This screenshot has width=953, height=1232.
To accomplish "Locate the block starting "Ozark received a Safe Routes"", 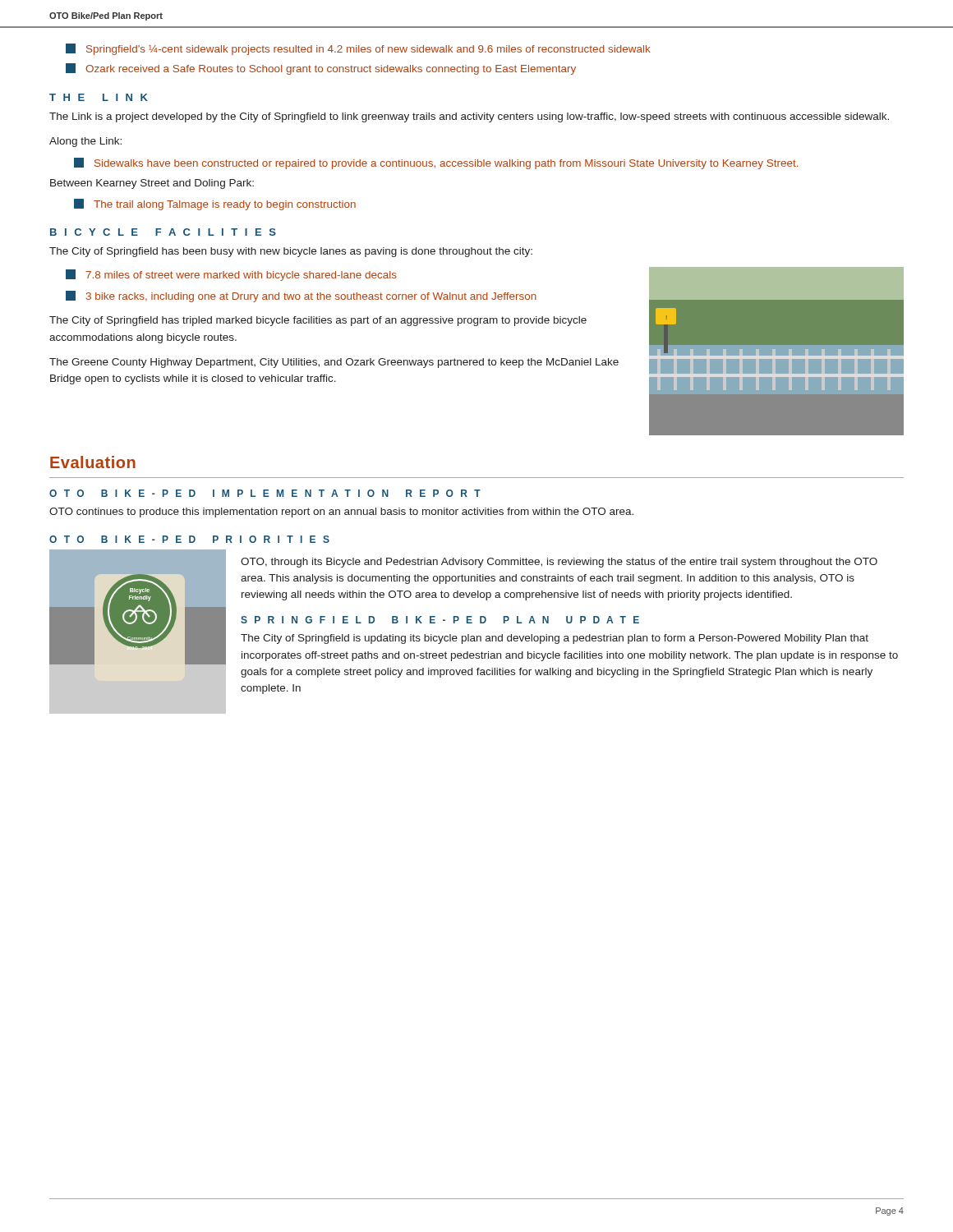I will pyautogui.click(x=321, y=68).
